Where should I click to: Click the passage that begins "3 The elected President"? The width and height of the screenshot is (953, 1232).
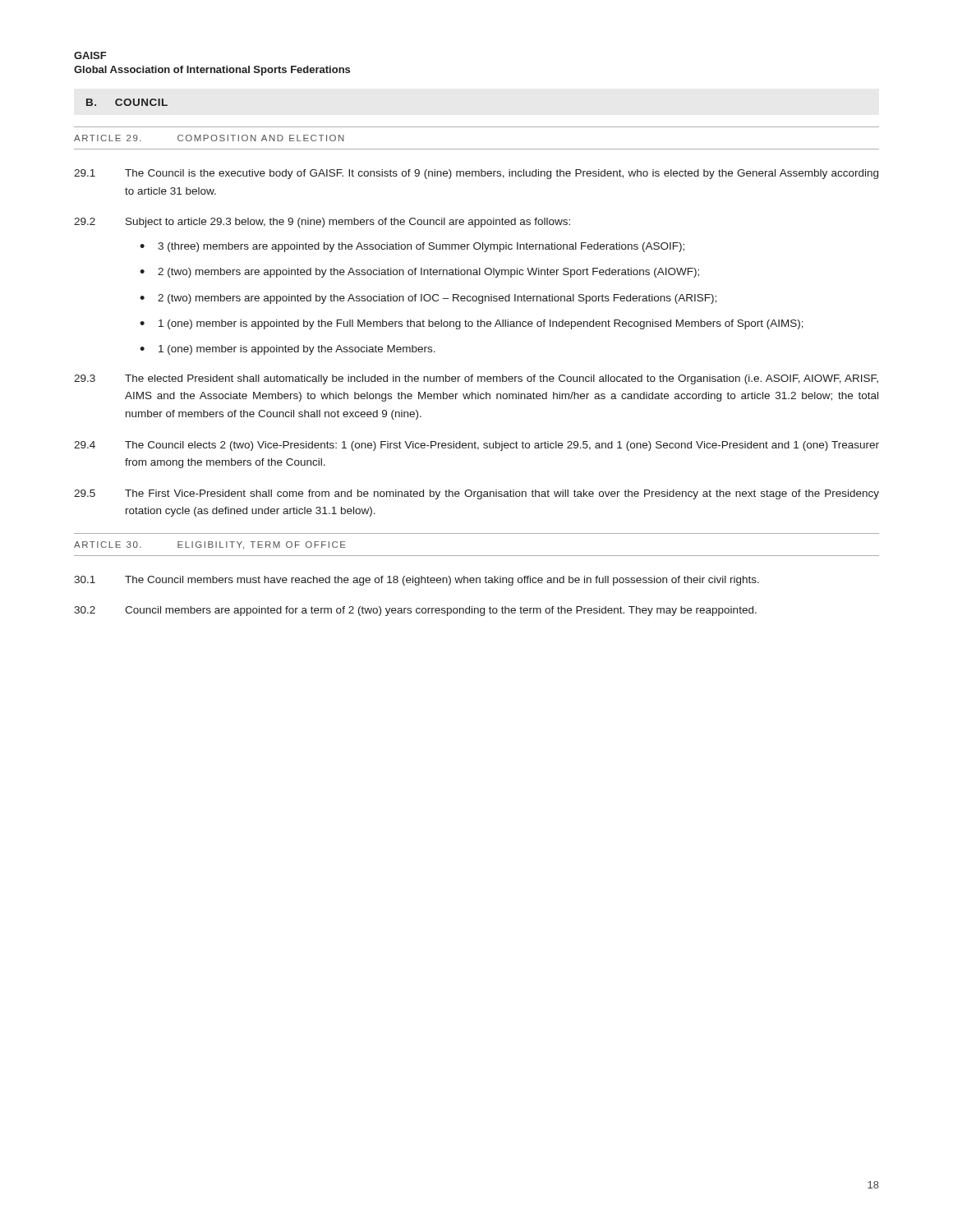click(x=476, y=396)
